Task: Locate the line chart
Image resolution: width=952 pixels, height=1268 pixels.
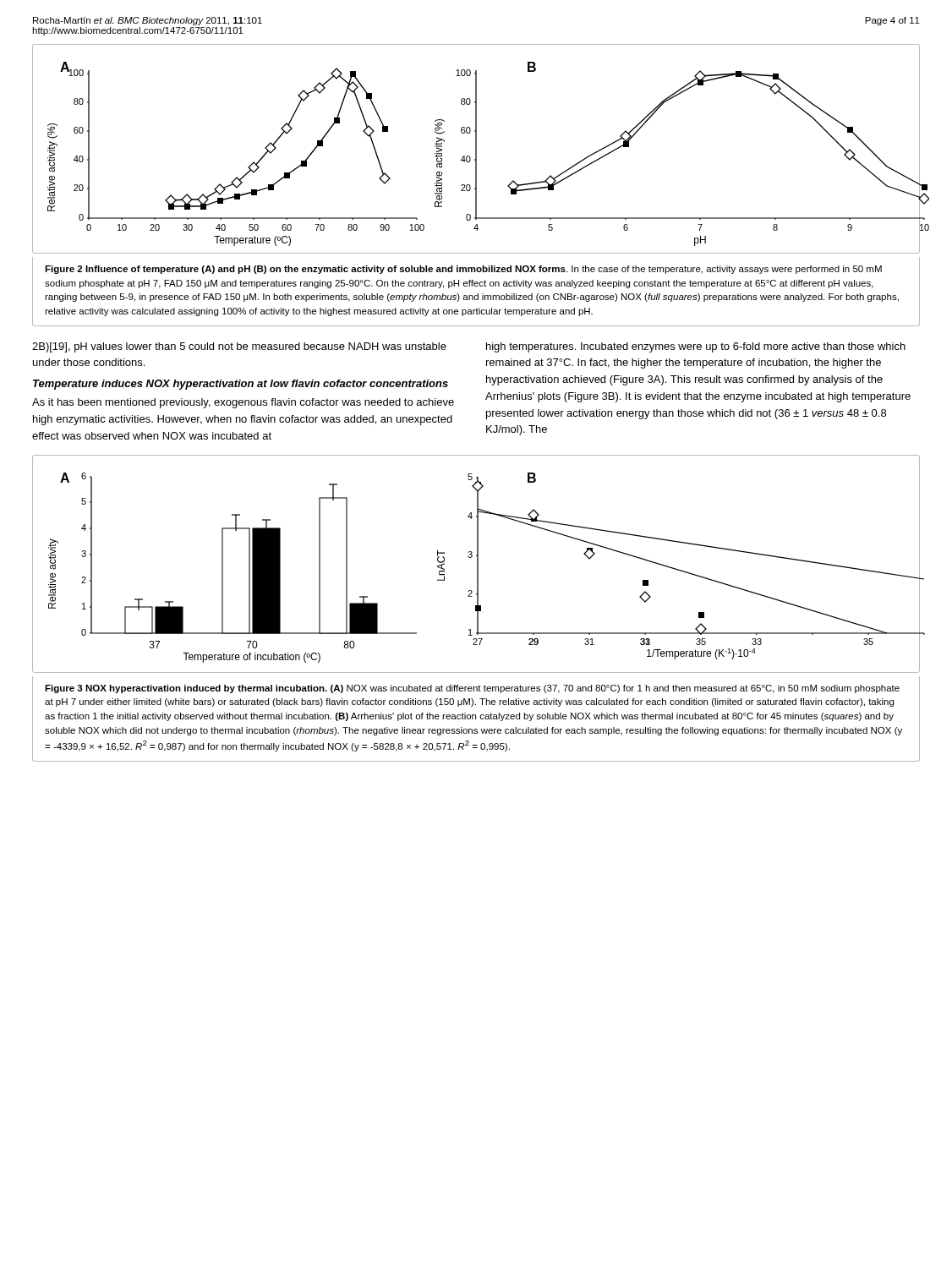Action: click(476, 149)
